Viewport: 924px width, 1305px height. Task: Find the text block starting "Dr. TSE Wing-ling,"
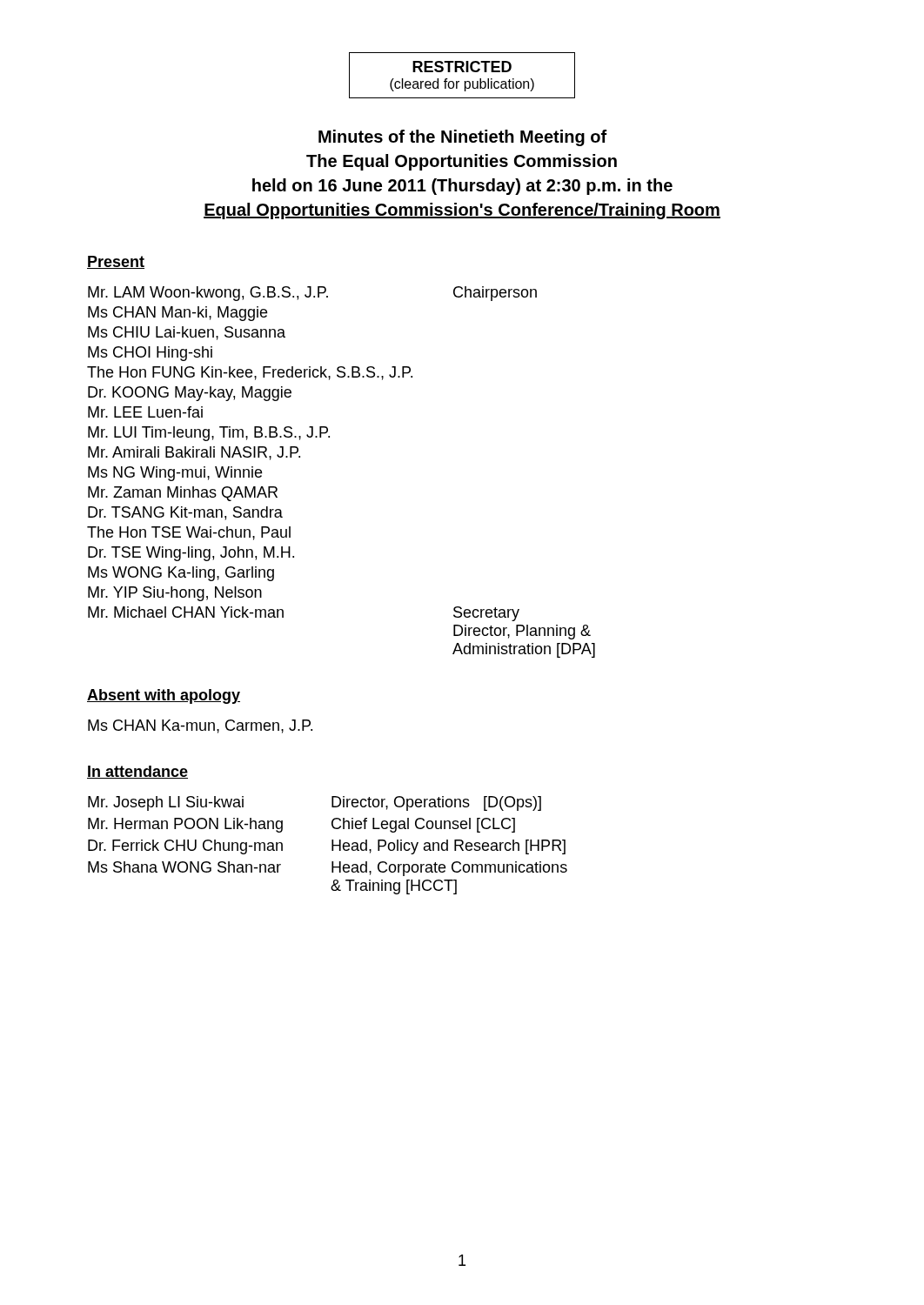(x=270, y=553)
